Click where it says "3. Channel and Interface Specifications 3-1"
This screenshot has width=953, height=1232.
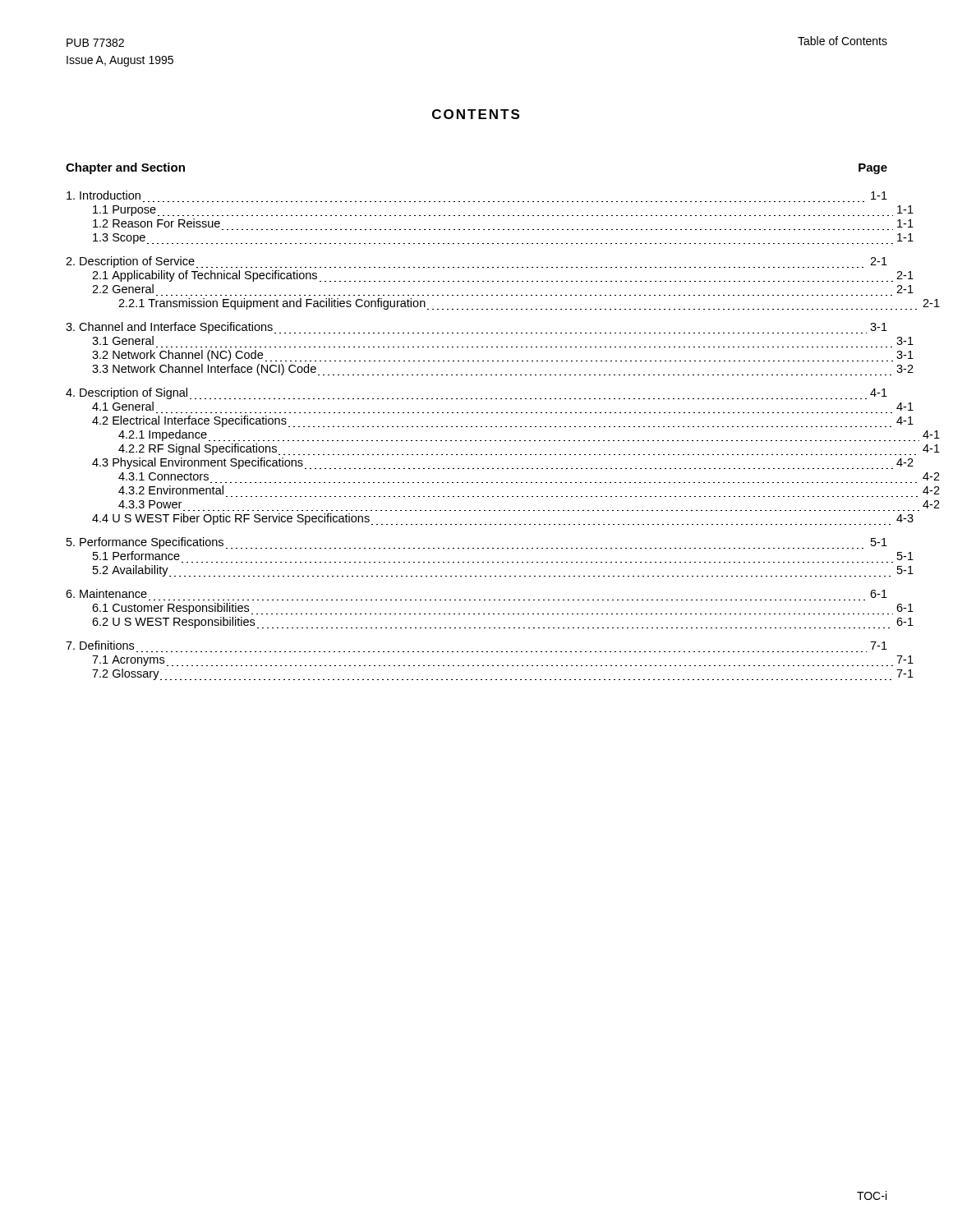(476, 327)
